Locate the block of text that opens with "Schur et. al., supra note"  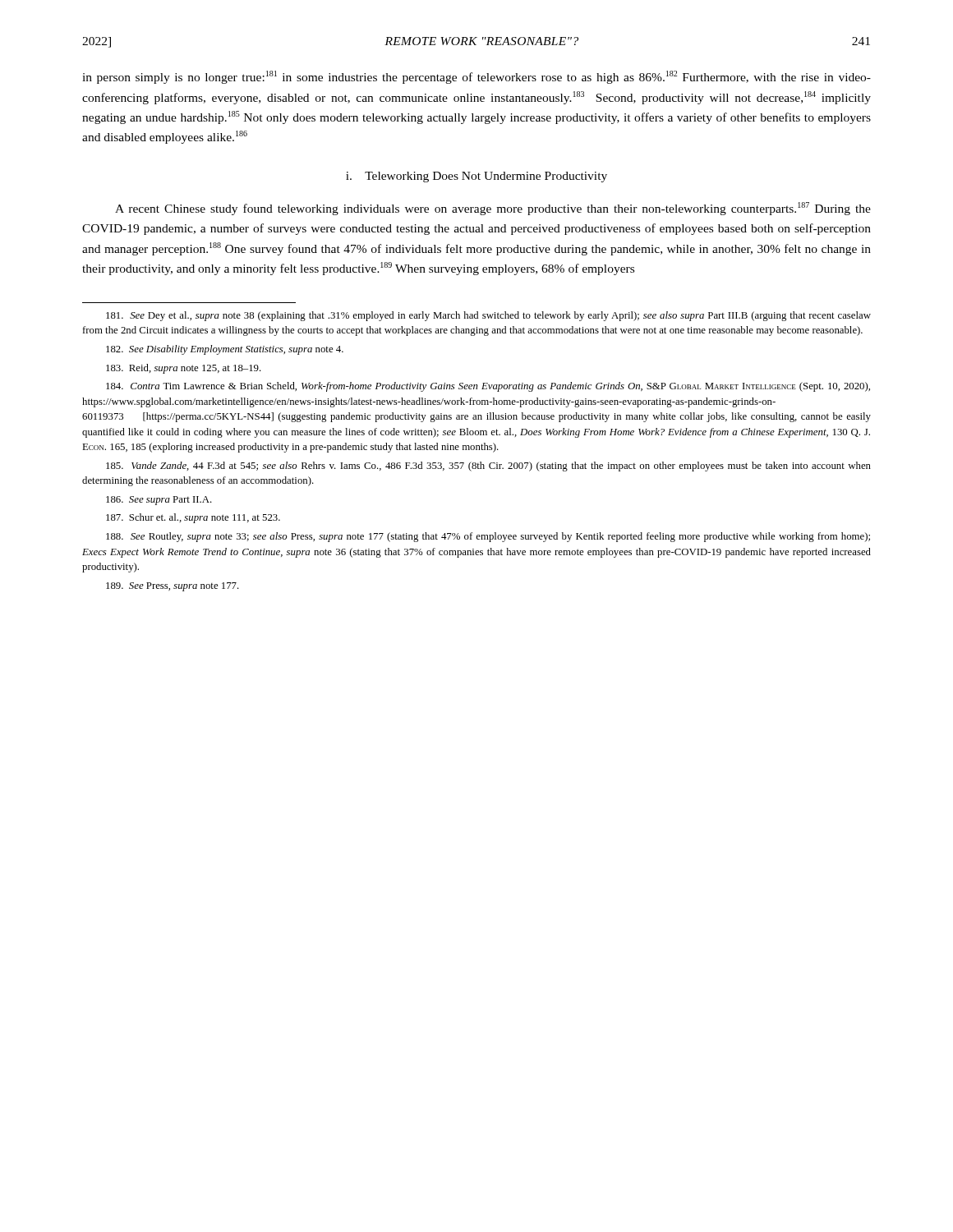coord(193,518)
